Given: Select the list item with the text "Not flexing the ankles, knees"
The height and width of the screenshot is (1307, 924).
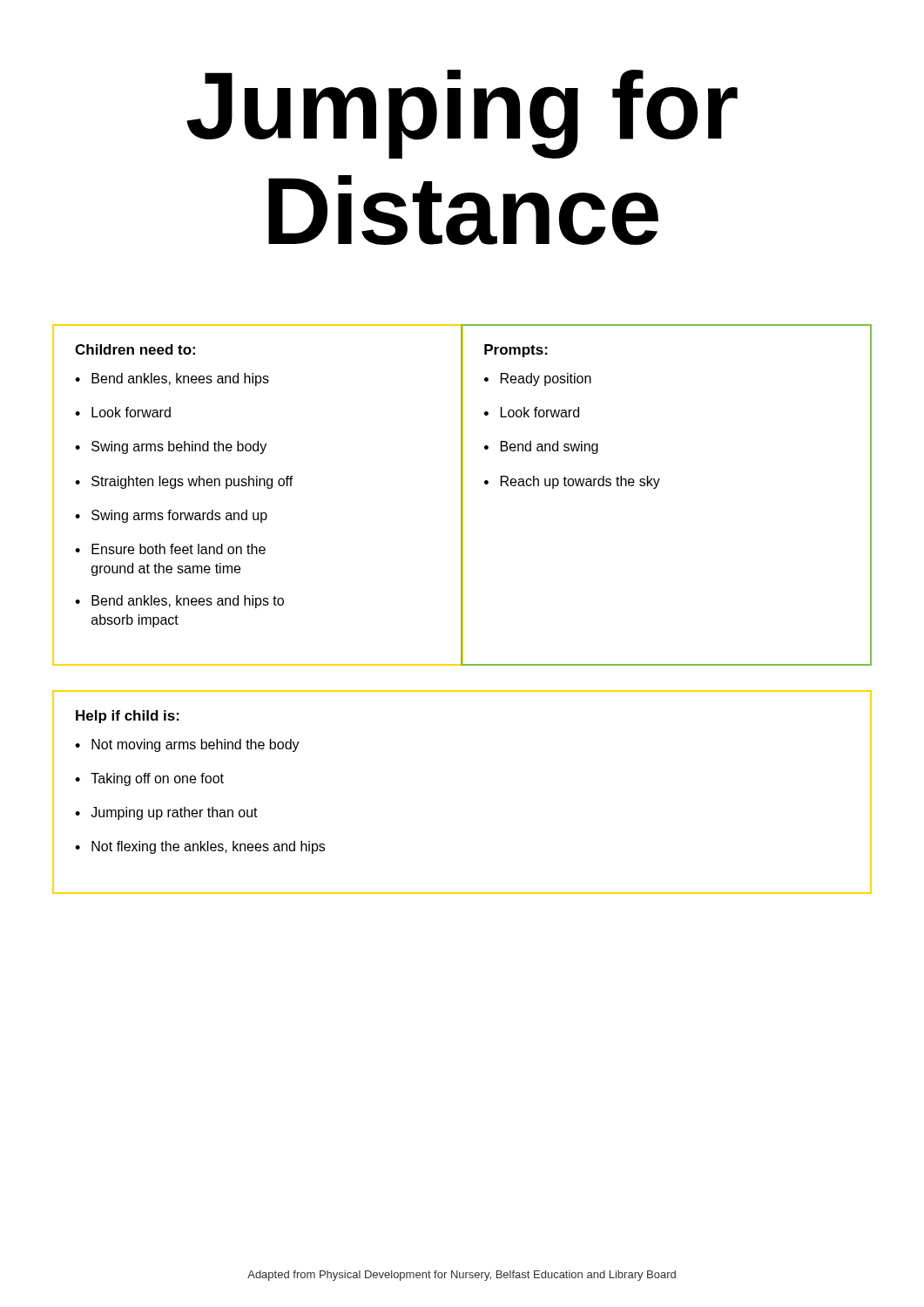Looking at the screenshot, I should pyautogui.click(x=208, y=847).
